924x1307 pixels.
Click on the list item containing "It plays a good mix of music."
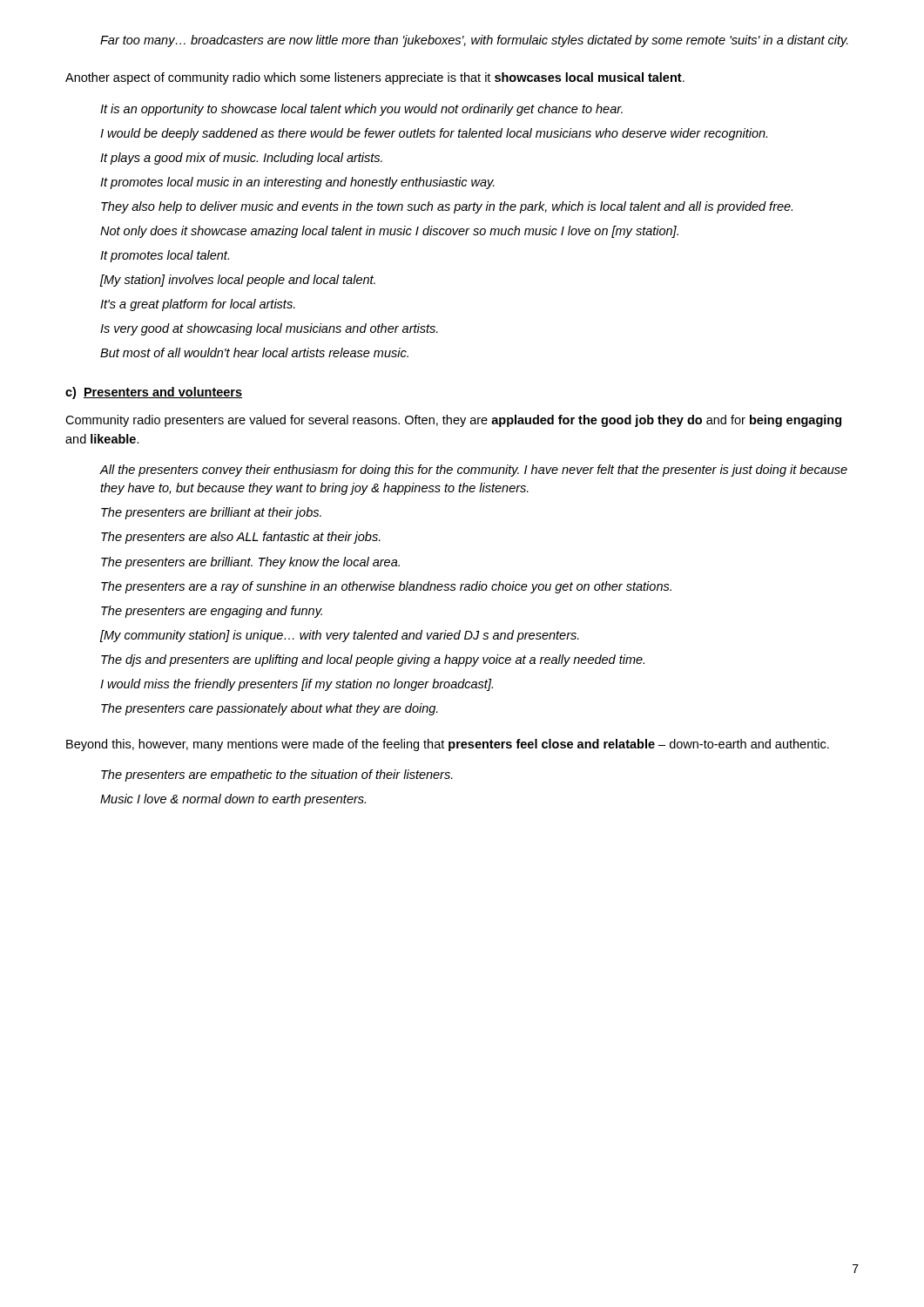coord(241,159)
